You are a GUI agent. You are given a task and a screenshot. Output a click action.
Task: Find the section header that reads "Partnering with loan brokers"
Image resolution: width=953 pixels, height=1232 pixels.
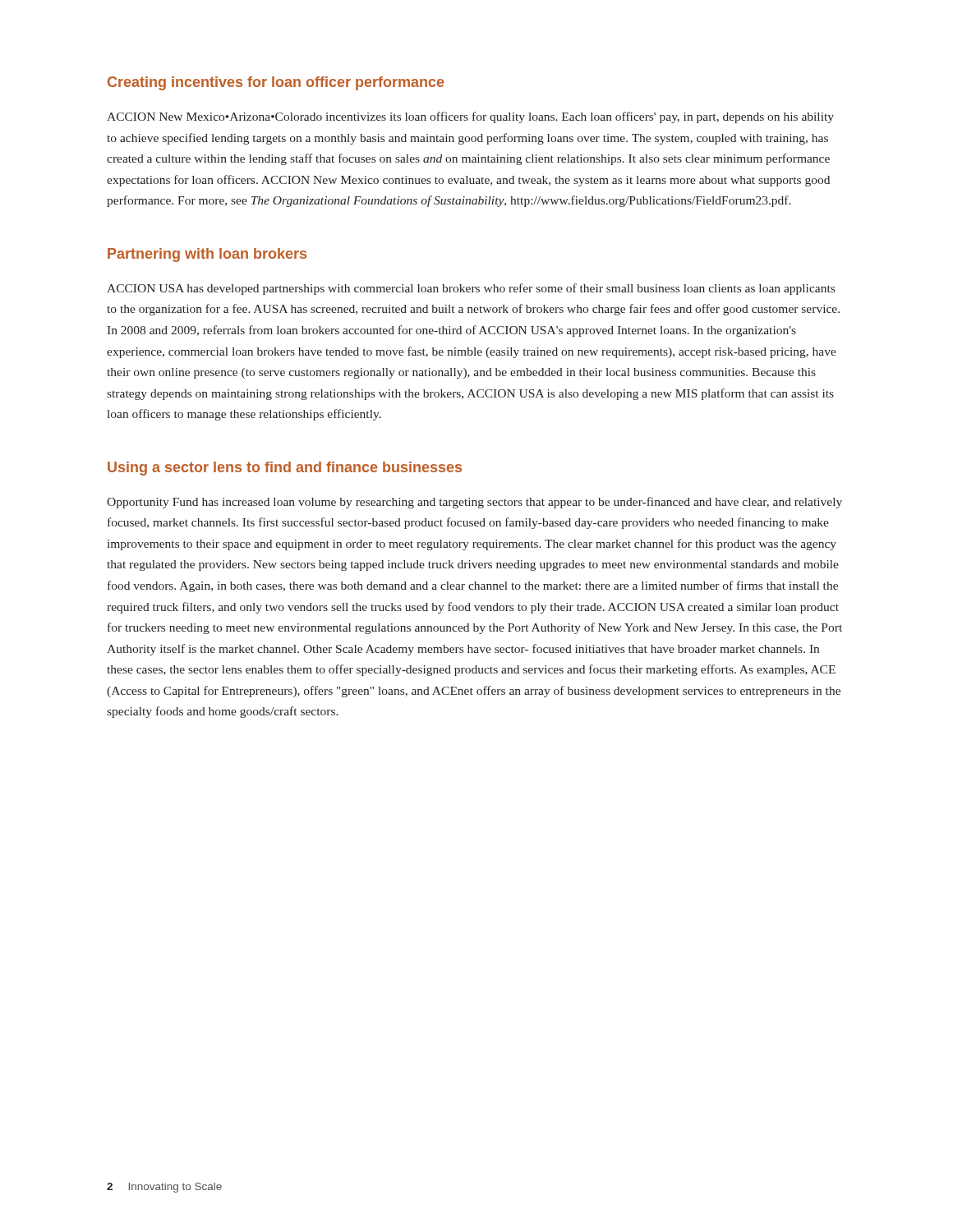(x=207, y=254)
